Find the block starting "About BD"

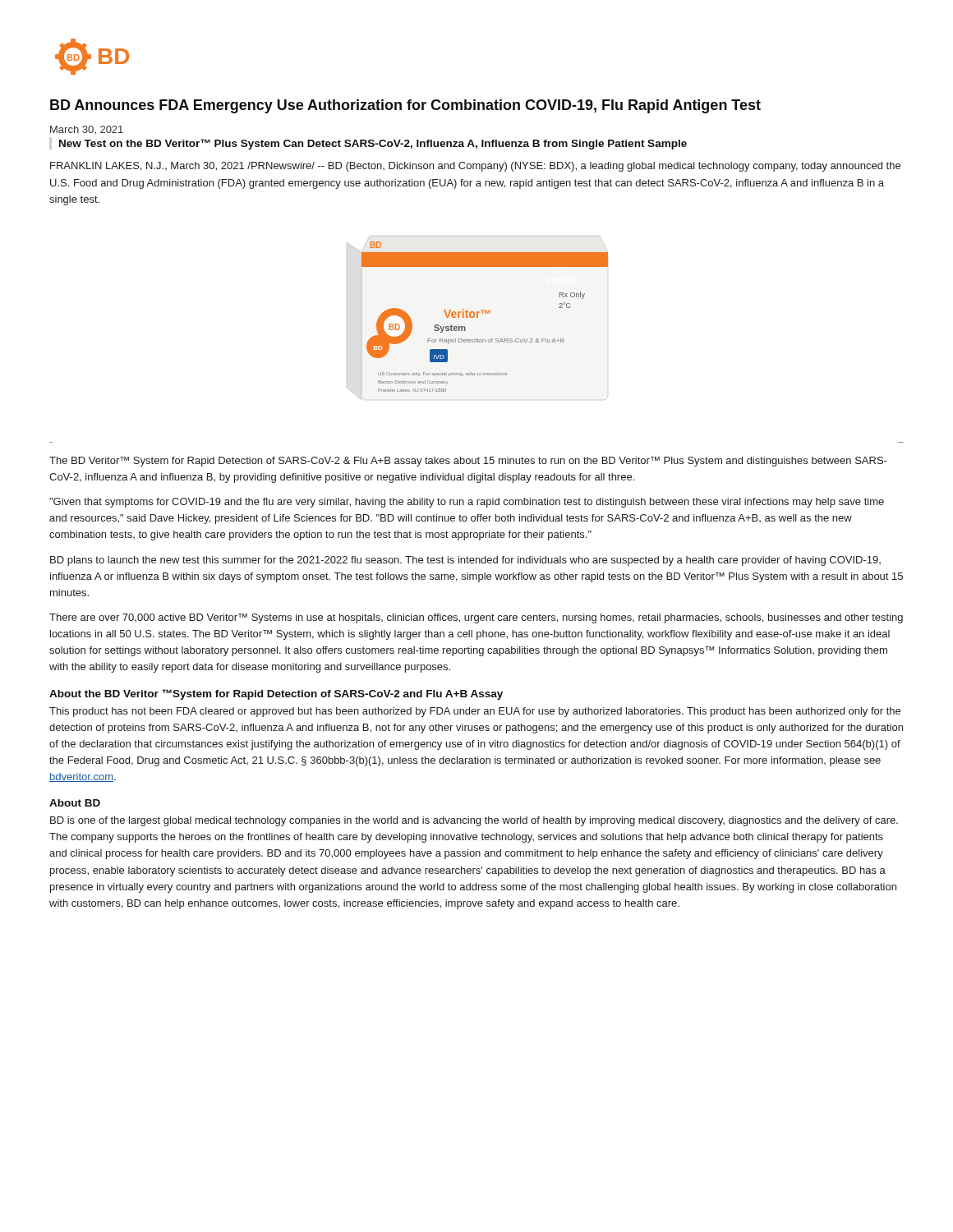coord(75,803)
